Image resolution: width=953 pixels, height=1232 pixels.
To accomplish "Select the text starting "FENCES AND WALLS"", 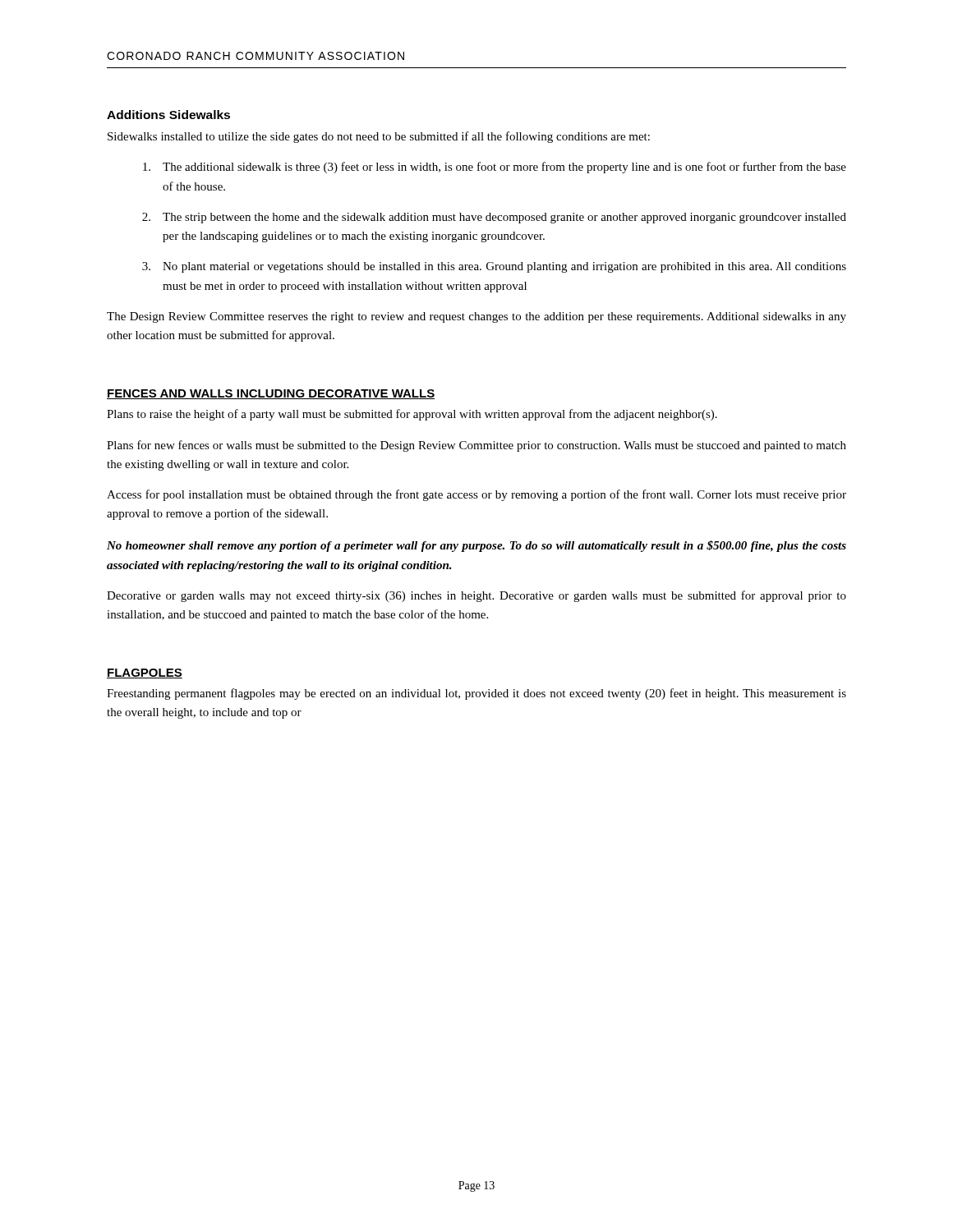I will click(271, 393).
